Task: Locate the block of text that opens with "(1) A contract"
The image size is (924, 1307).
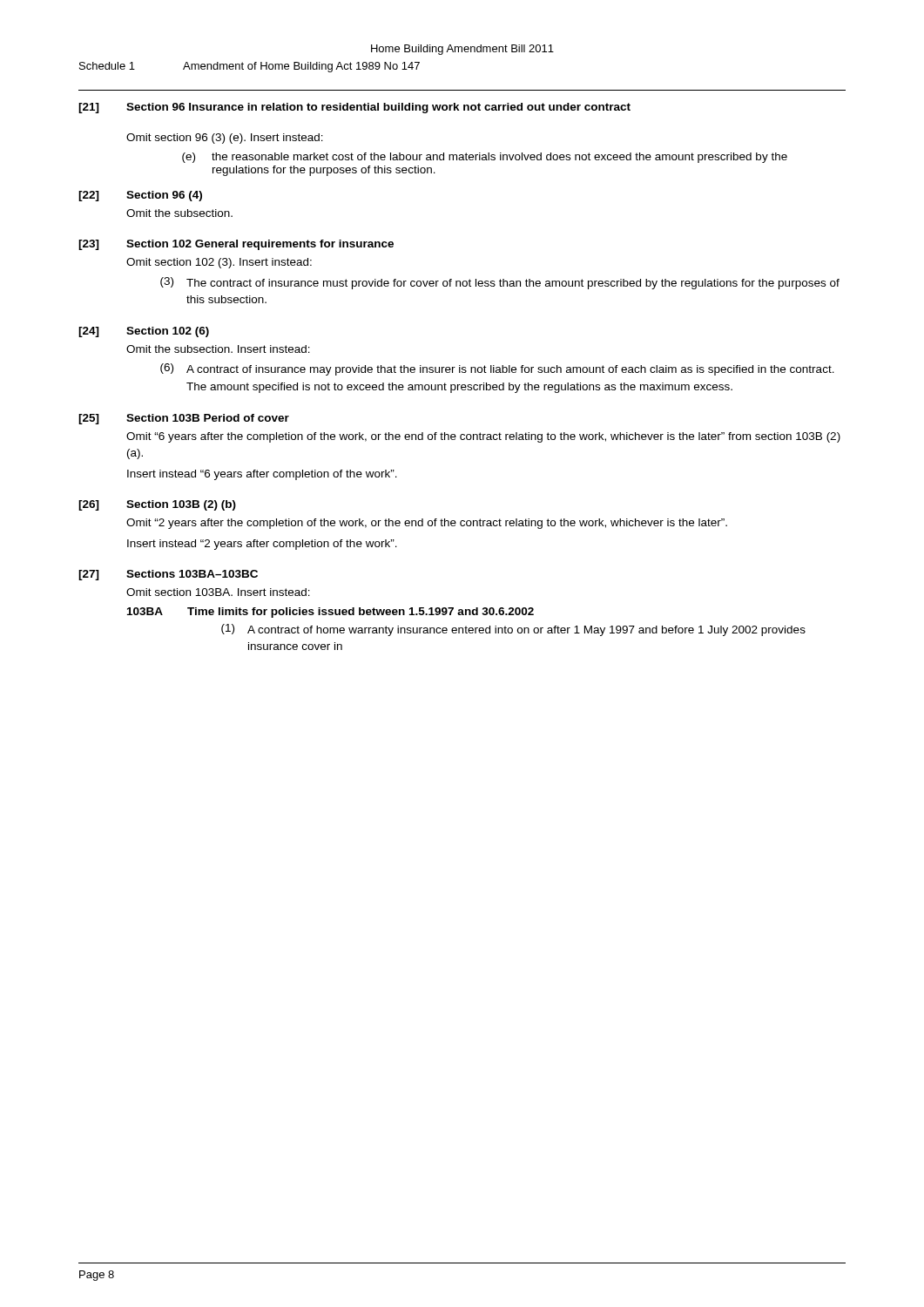Action: click(516, 638)
